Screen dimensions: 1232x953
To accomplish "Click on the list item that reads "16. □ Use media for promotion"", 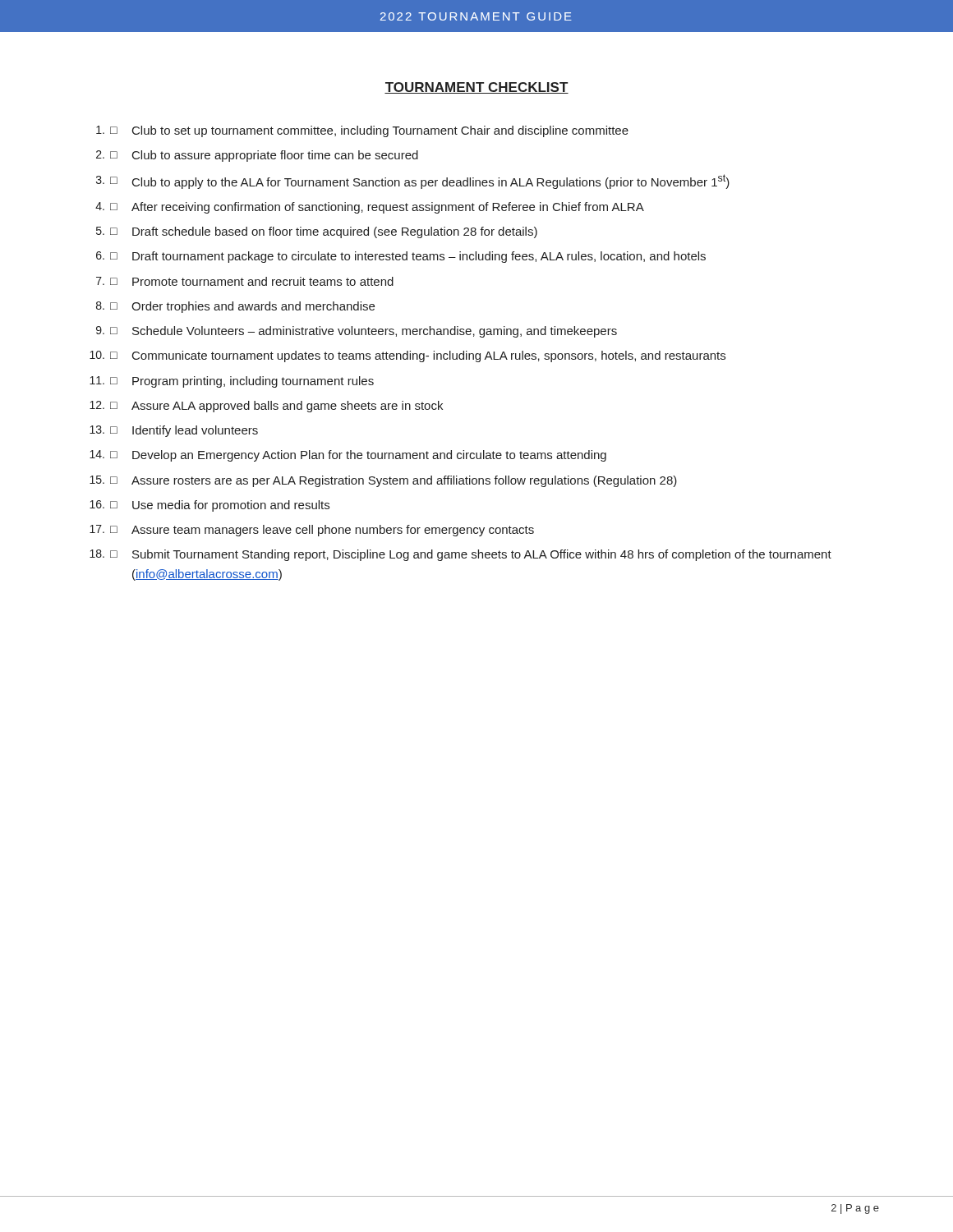I will tap(209, 506).
